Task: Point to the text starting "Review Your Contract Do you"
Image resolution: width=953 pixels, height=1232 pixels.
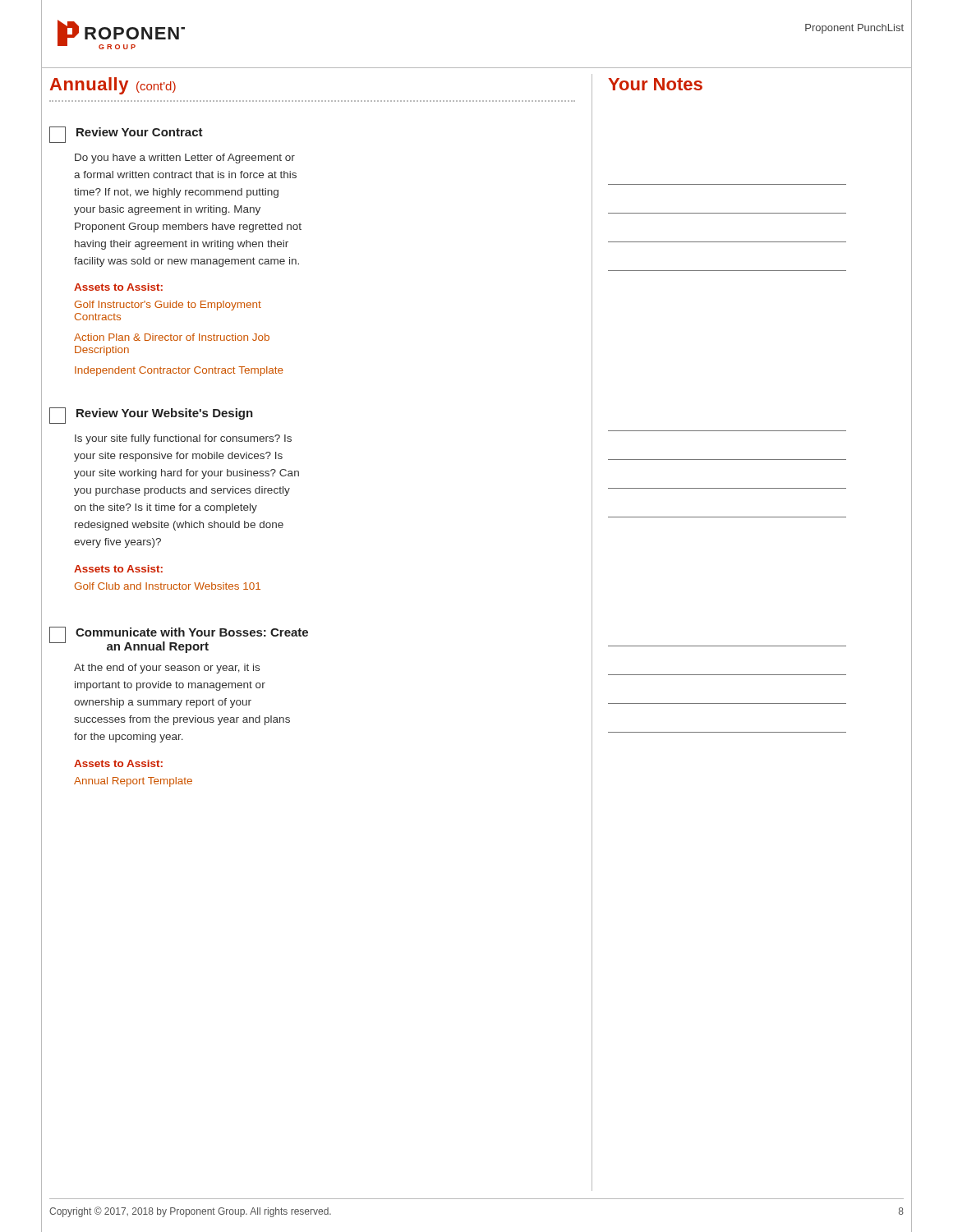Action: [x=126, y=135]
